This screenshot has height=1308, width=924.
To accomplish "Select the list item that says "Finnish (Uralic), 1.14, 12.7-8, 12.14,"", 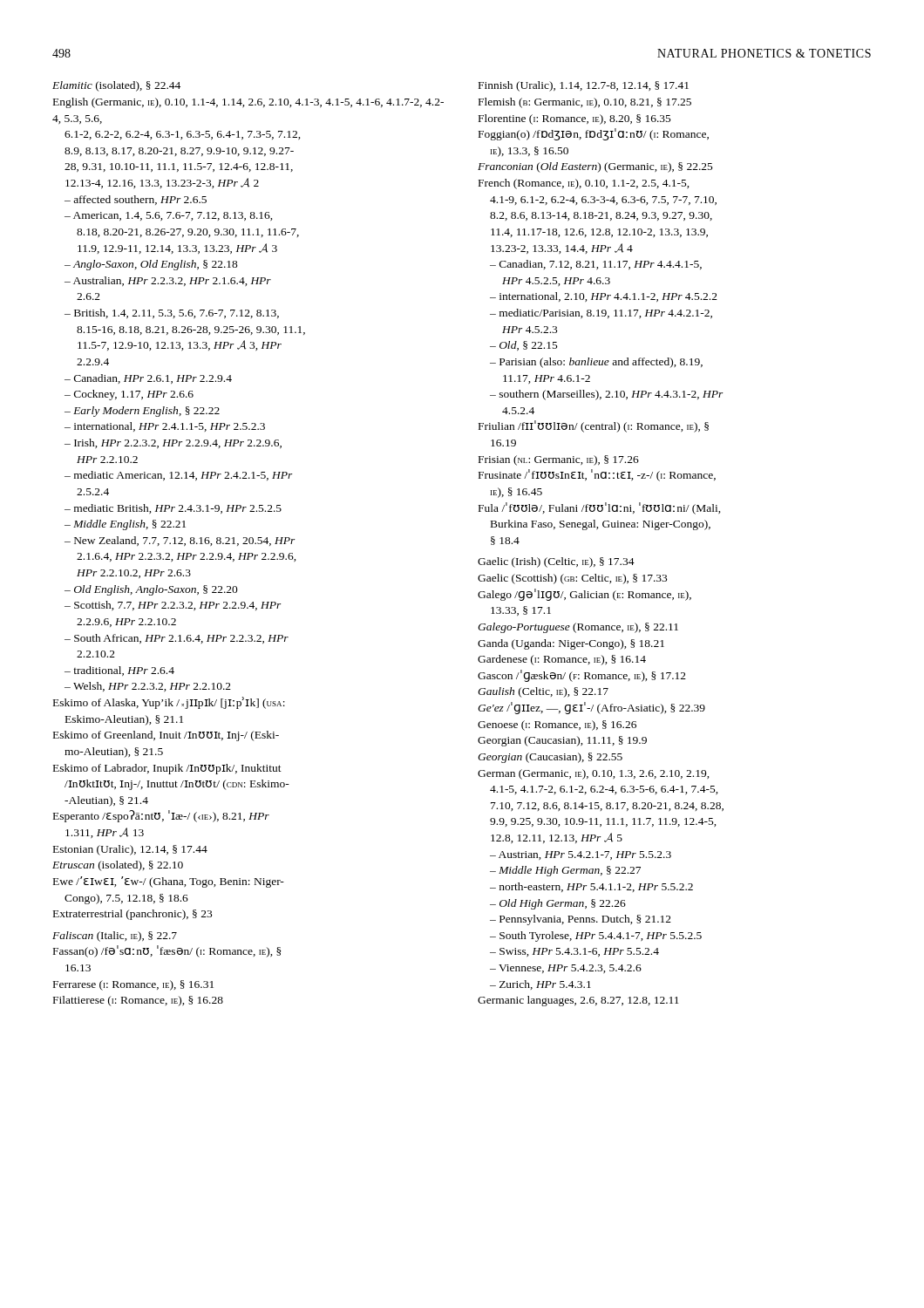I will [584, 85].
